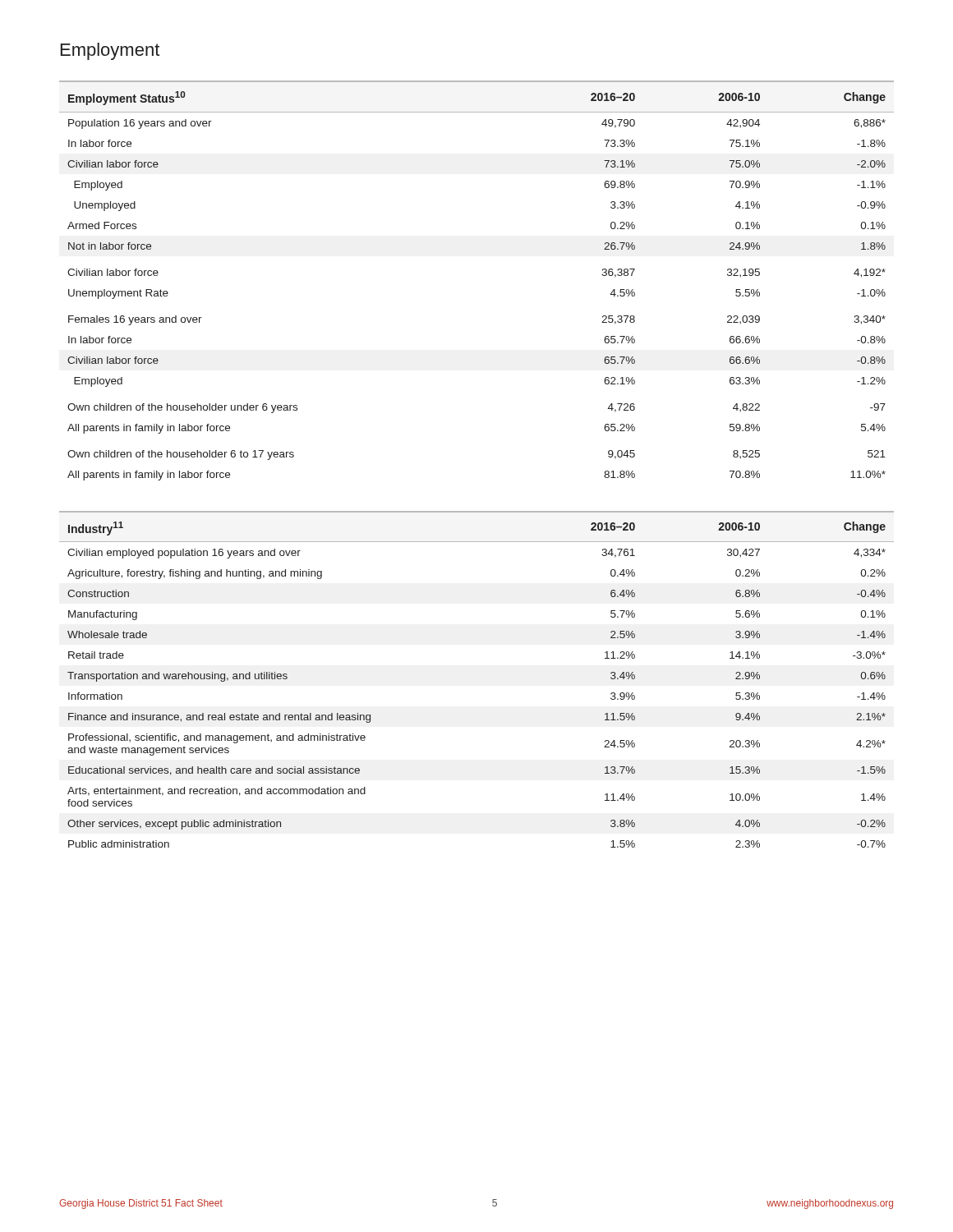
Task: Click on the table containing "Employment Status 10"
Action: (476, 282)
